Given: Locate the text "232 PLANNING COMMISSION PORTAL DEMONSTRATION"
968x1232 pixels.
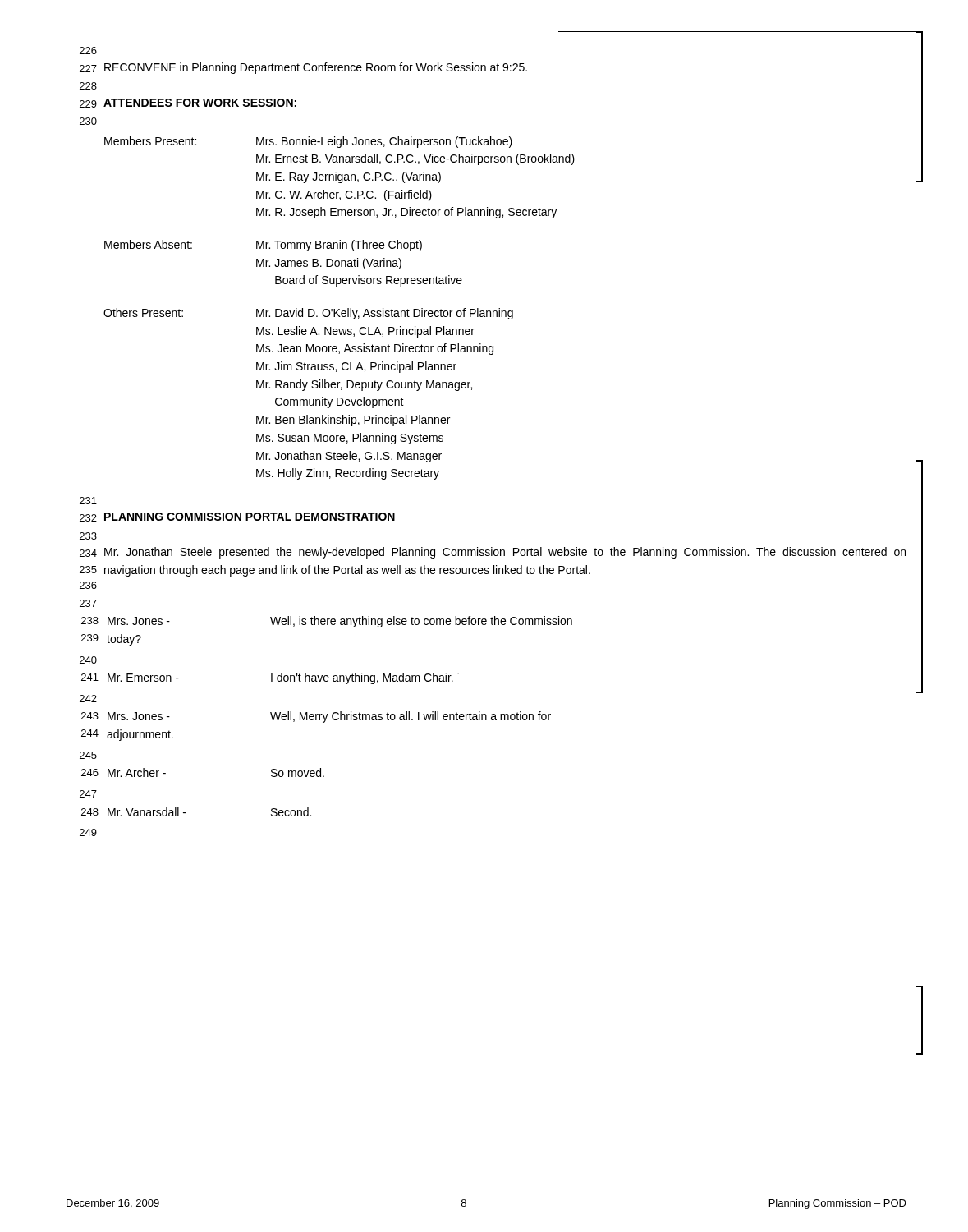Looking at the screenshot, I should click(237, 517).
